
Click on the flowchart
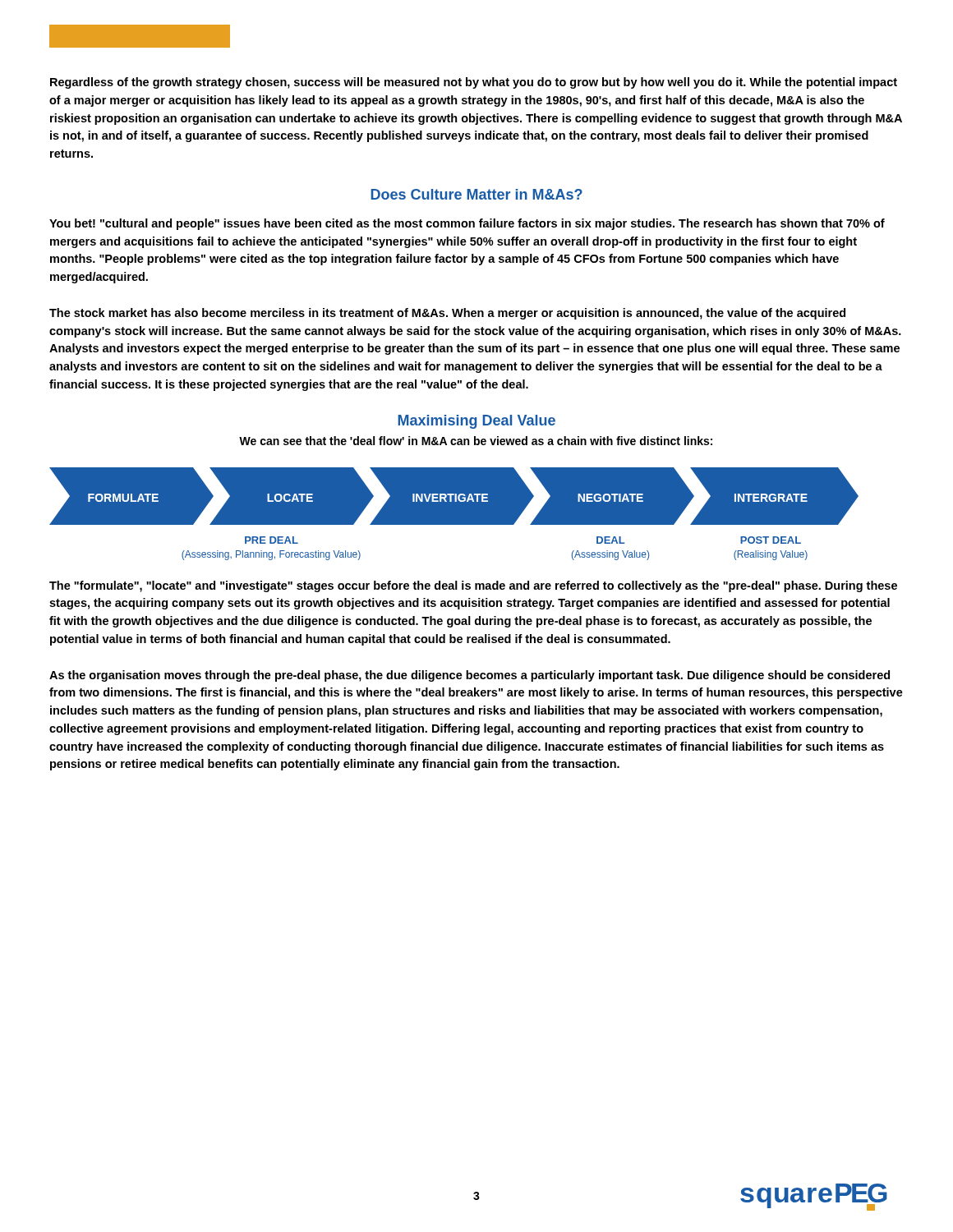(x=476, y=514)
